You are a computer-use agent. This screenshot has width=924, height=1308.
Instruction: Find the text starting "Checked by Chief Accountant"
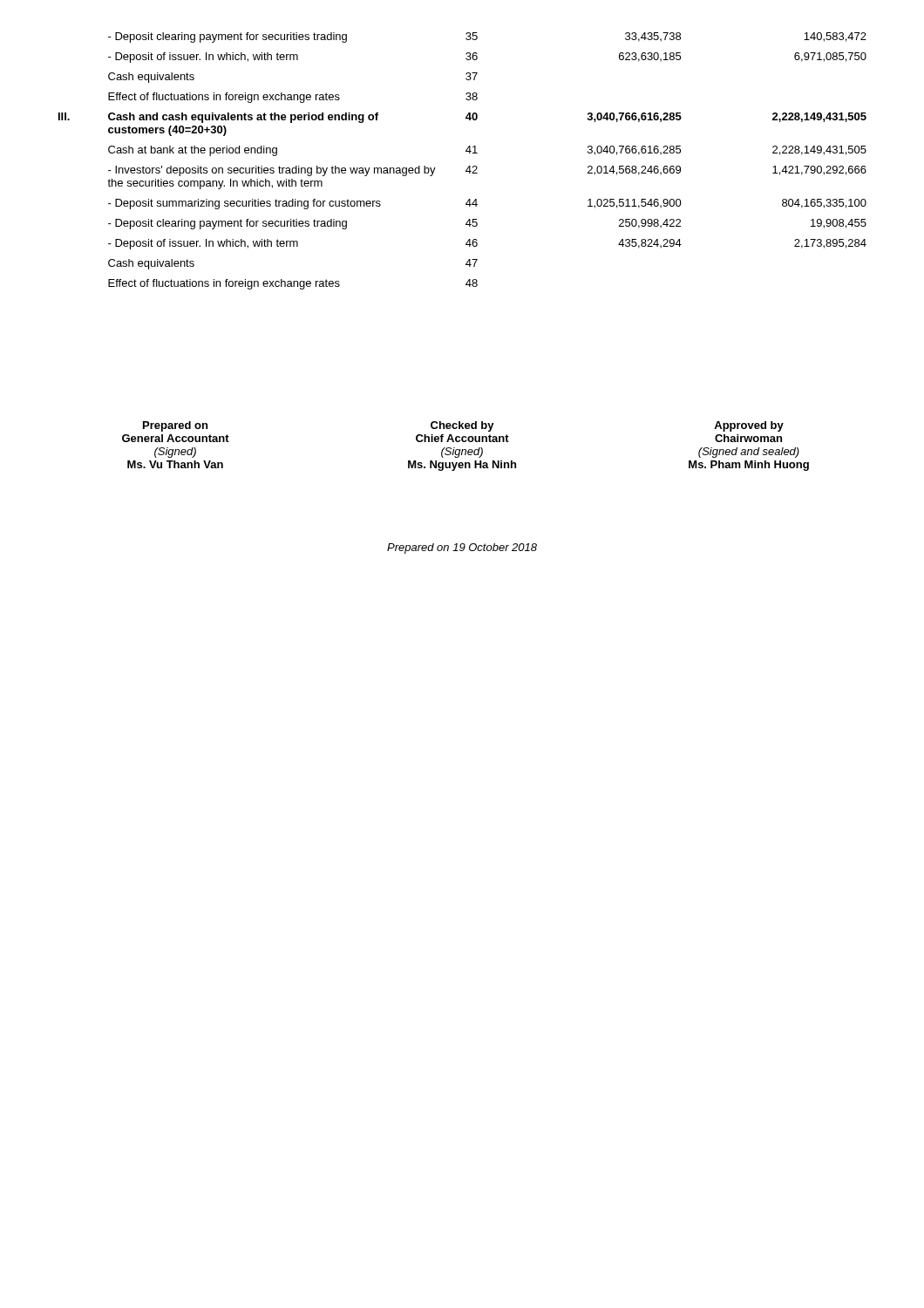pos(462,445)
